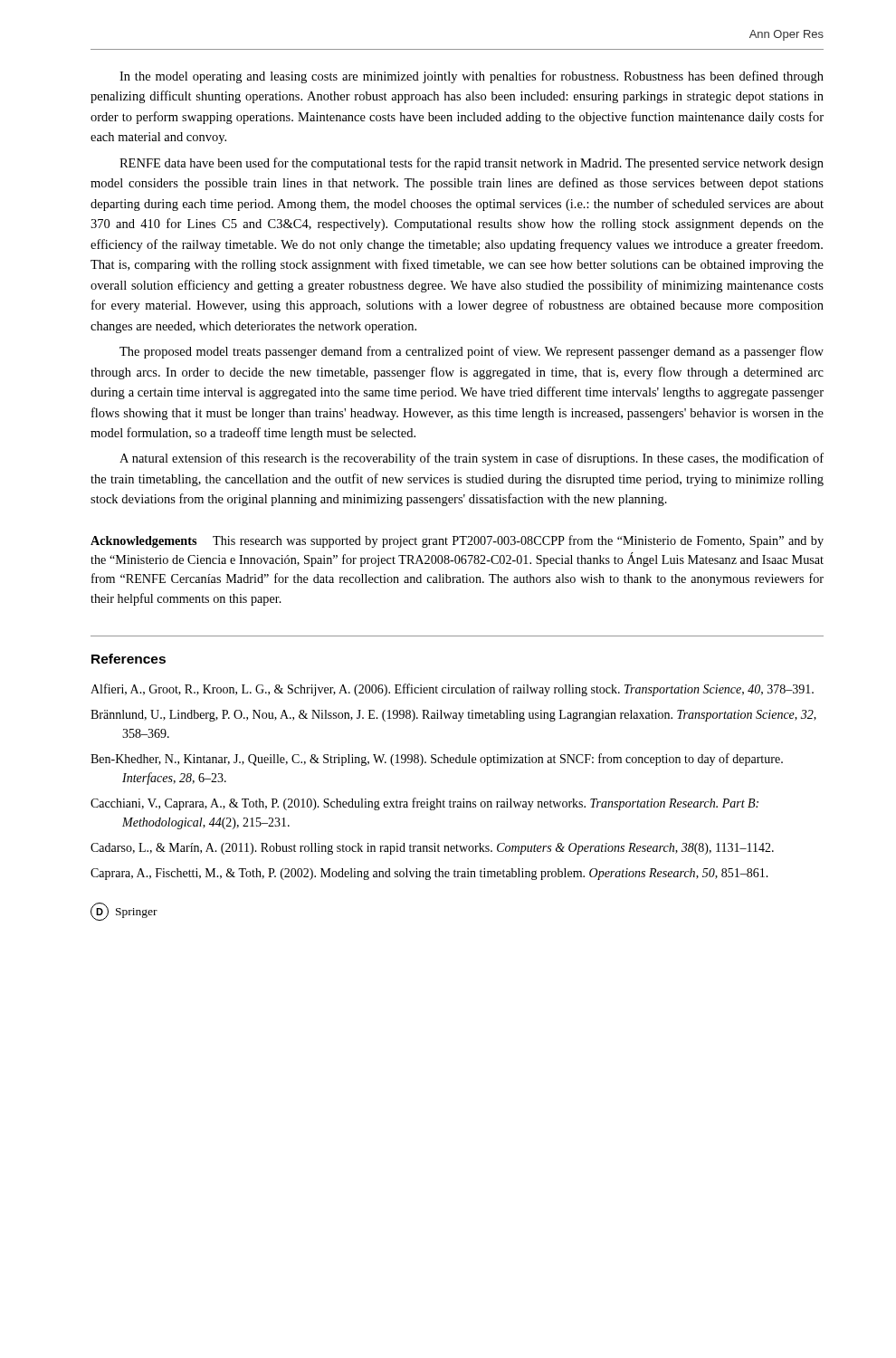The image size is (896, 1358).
Task: Locate the list item that reads "Cadarso, L., & Marín,"
Action: [432, 848]
